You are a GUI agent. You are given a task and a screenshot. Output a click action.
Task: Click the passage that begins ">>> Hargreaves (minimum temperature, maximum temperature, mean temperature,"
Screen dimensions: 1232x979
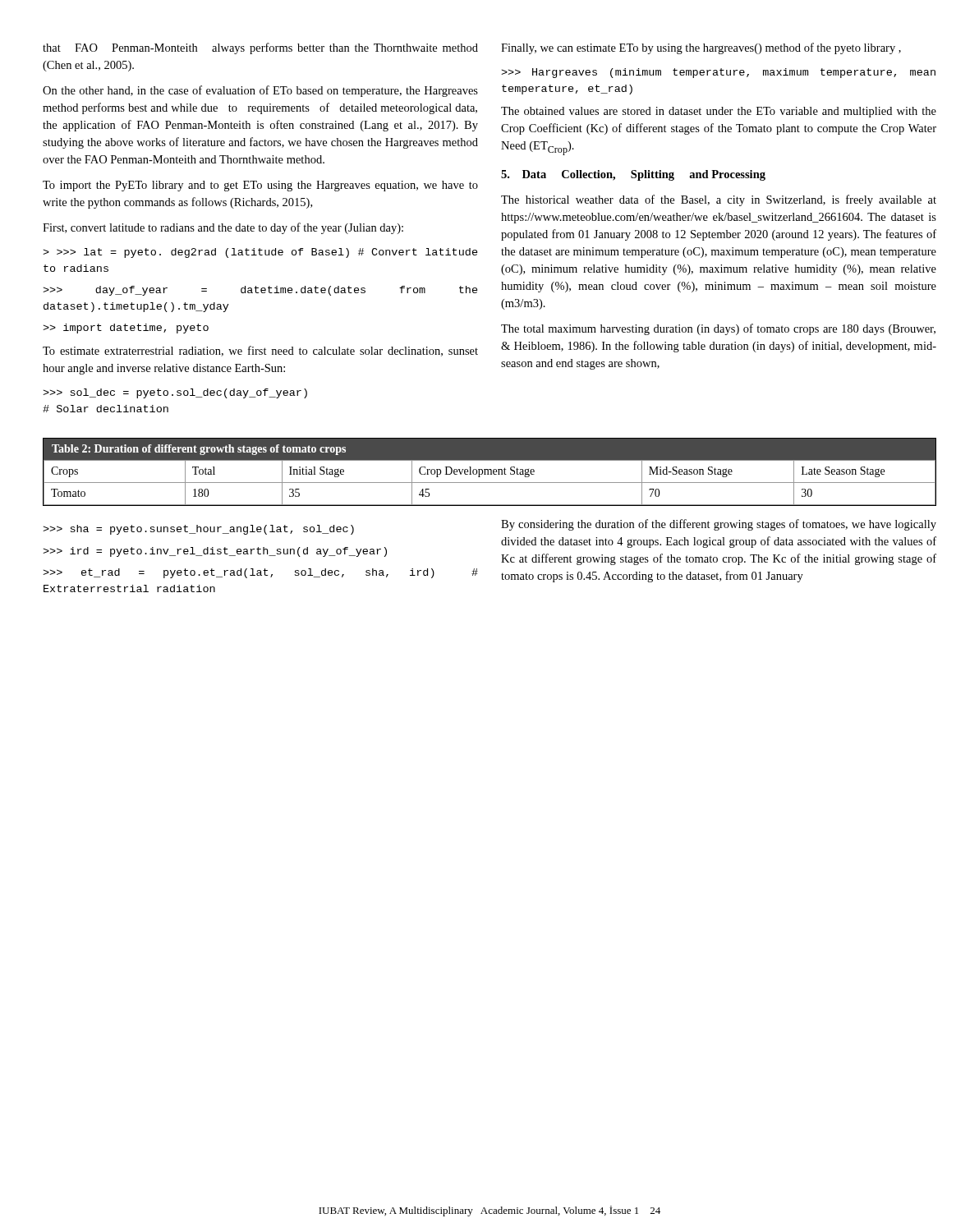[x=719, y=111]
